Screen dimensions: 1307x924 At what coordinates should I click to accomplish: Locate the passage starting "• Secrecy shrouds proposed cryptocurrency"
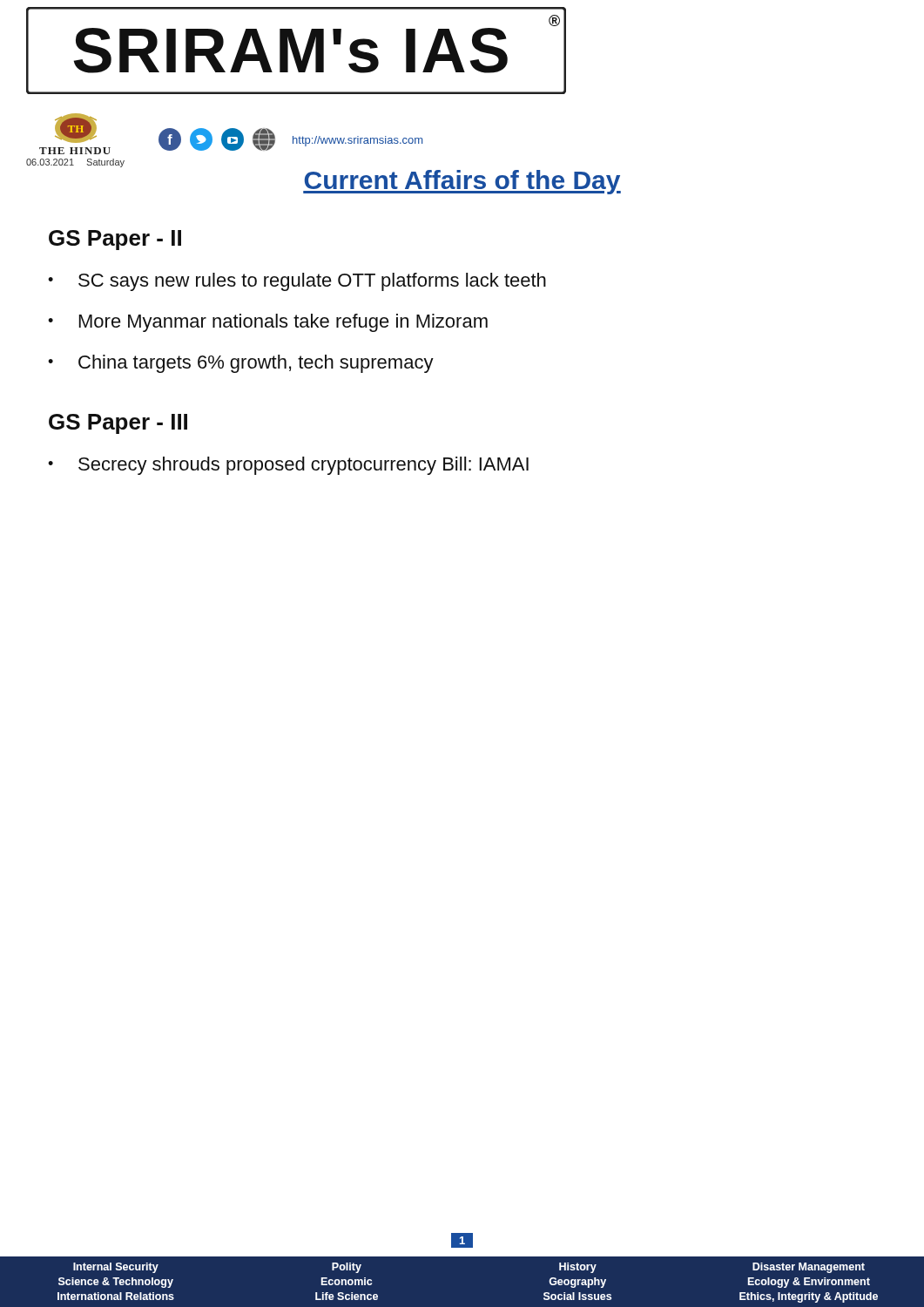coord(289,465)
